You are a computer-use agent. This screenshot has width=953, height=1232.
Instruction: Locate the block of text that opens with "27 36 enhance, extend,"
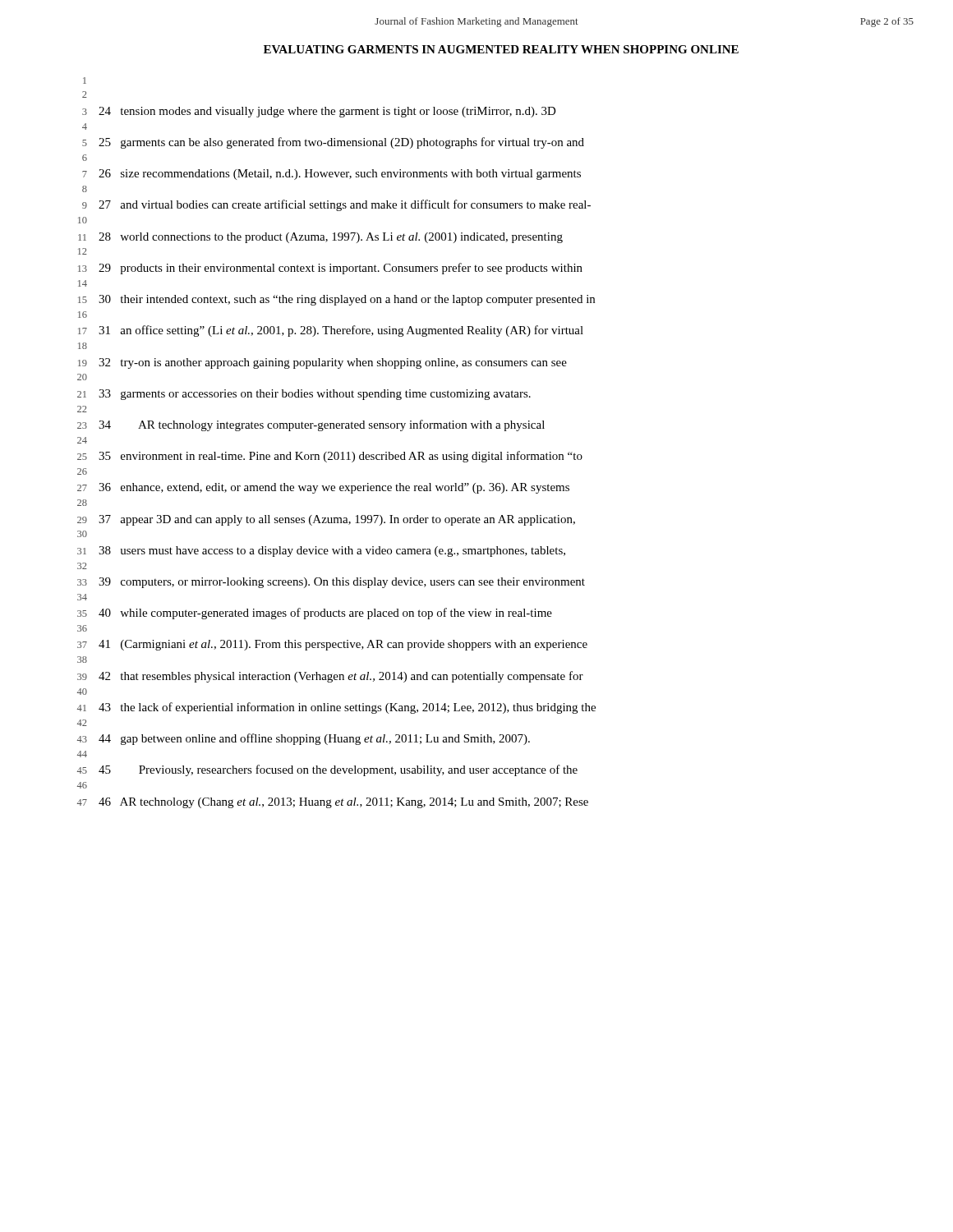coord(483,488)
